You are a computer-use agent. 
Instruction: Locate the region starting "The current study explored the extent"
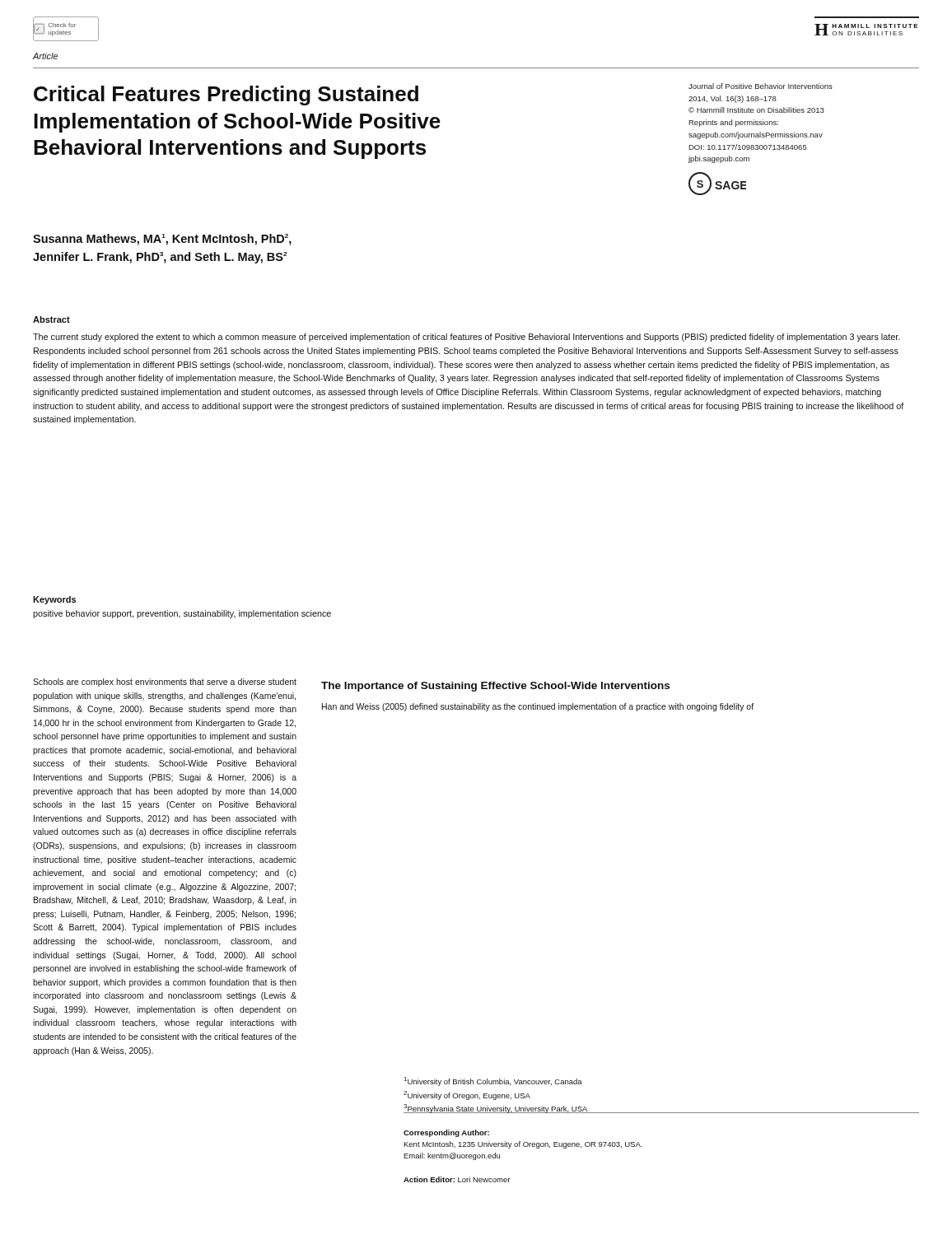(x=468, y=378)
